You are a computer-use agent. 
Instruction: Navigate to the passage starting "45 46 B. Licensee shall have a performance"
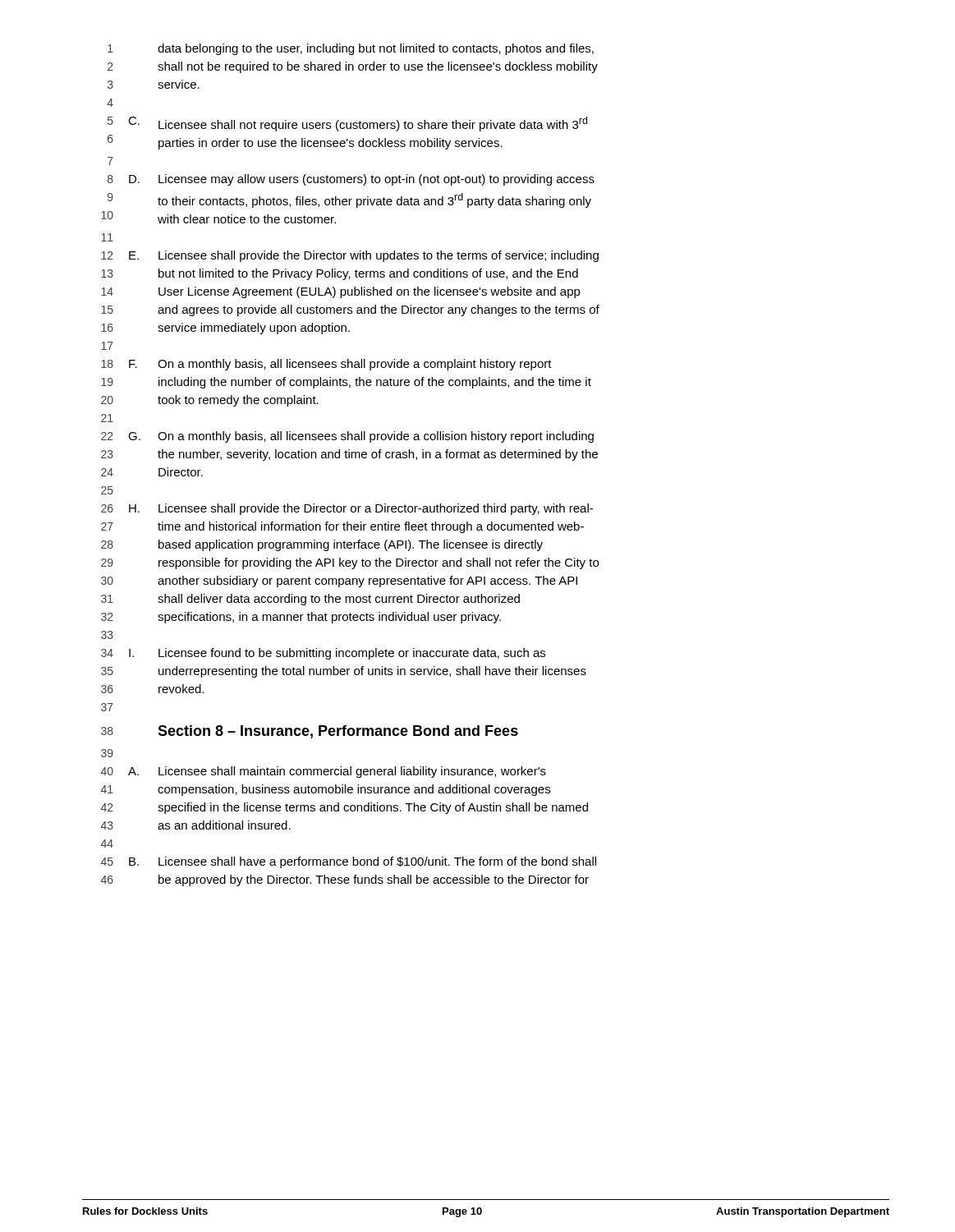click(x=486, y=871)
